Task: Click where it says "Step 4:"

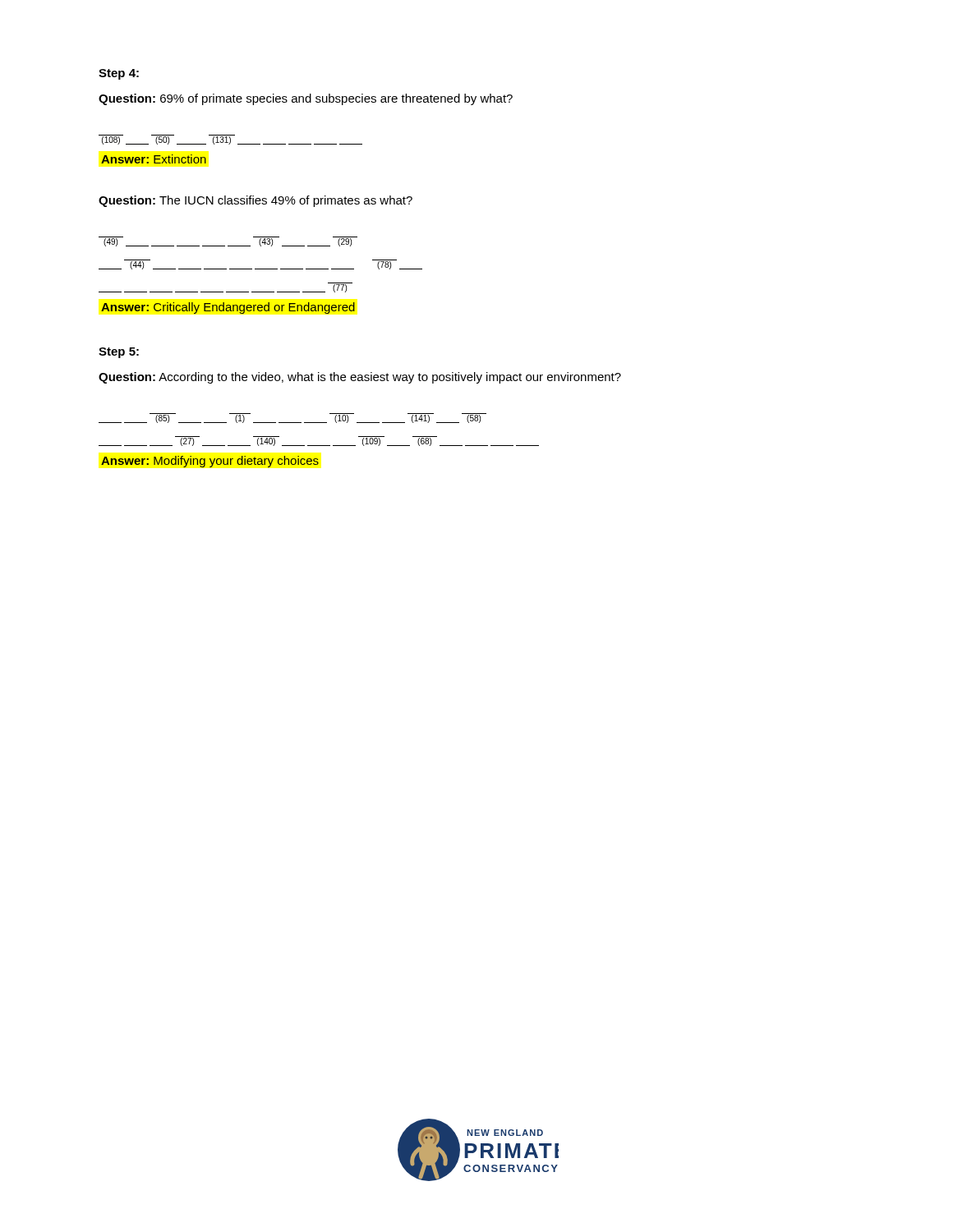Action: 119,73
